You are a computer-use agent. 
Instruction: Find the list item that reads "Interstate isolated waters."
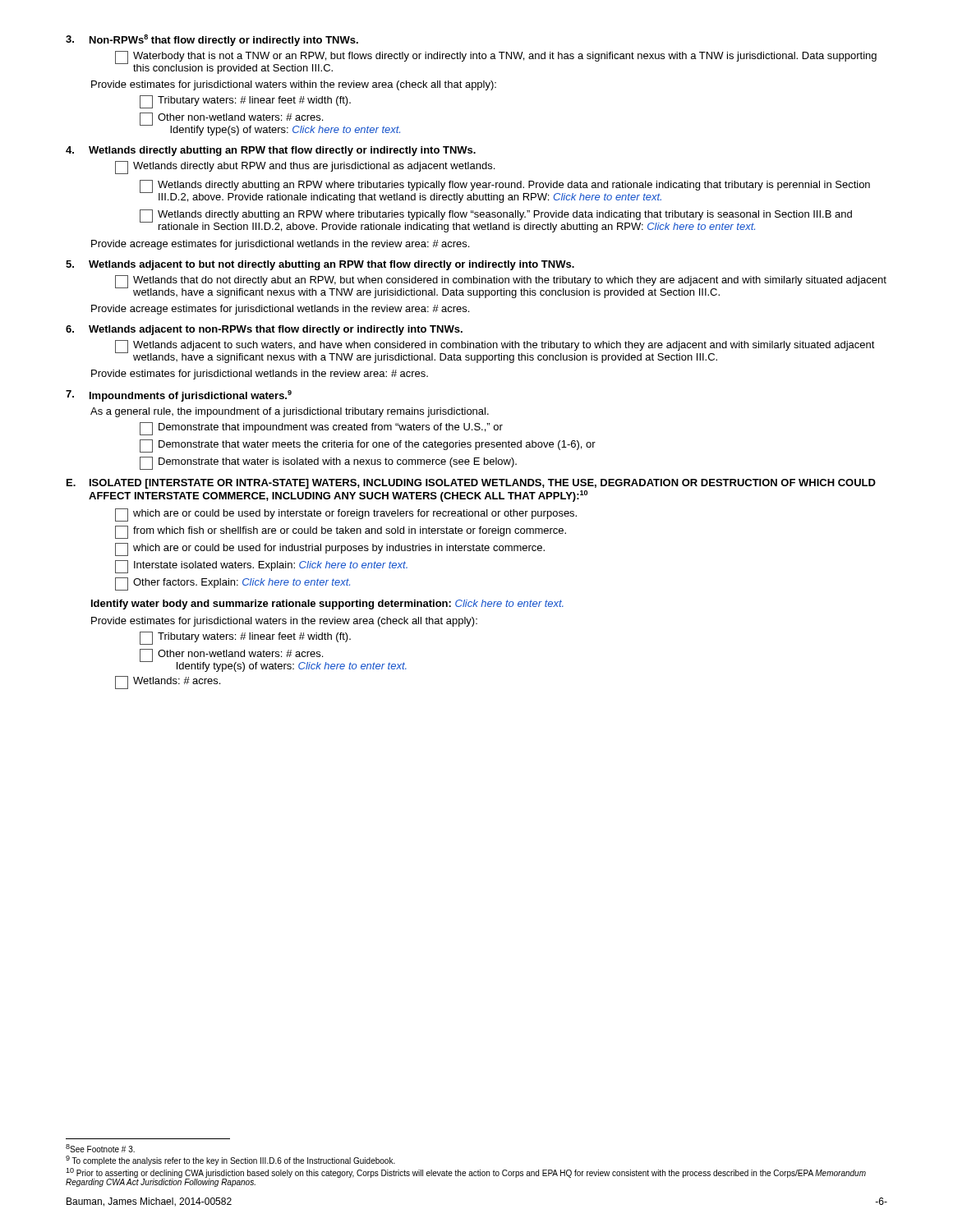[x=261, y=567]
